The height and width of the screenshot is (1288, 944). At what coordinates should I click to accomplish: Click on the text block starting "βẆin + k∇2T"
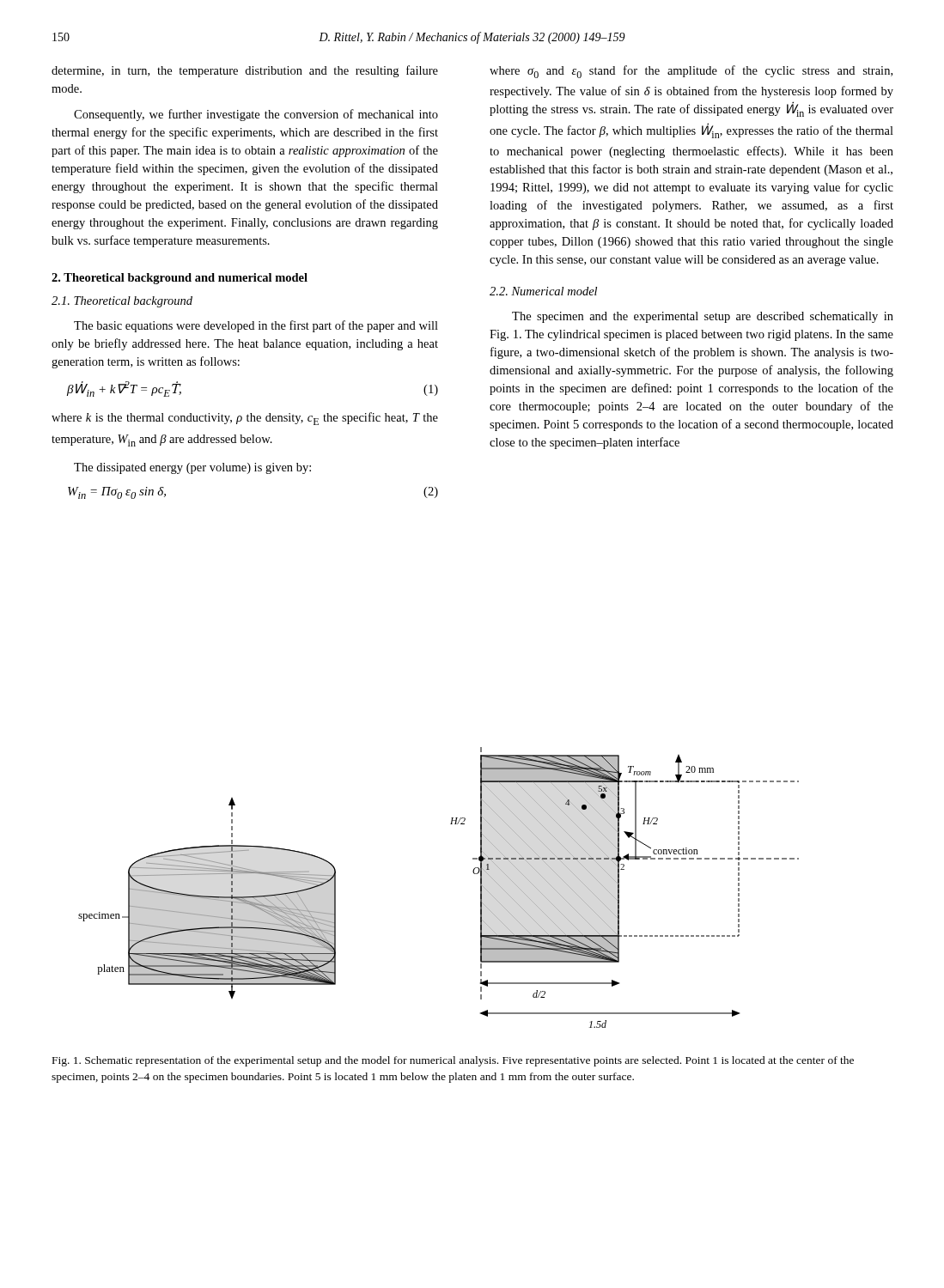[x=123, y=389]
